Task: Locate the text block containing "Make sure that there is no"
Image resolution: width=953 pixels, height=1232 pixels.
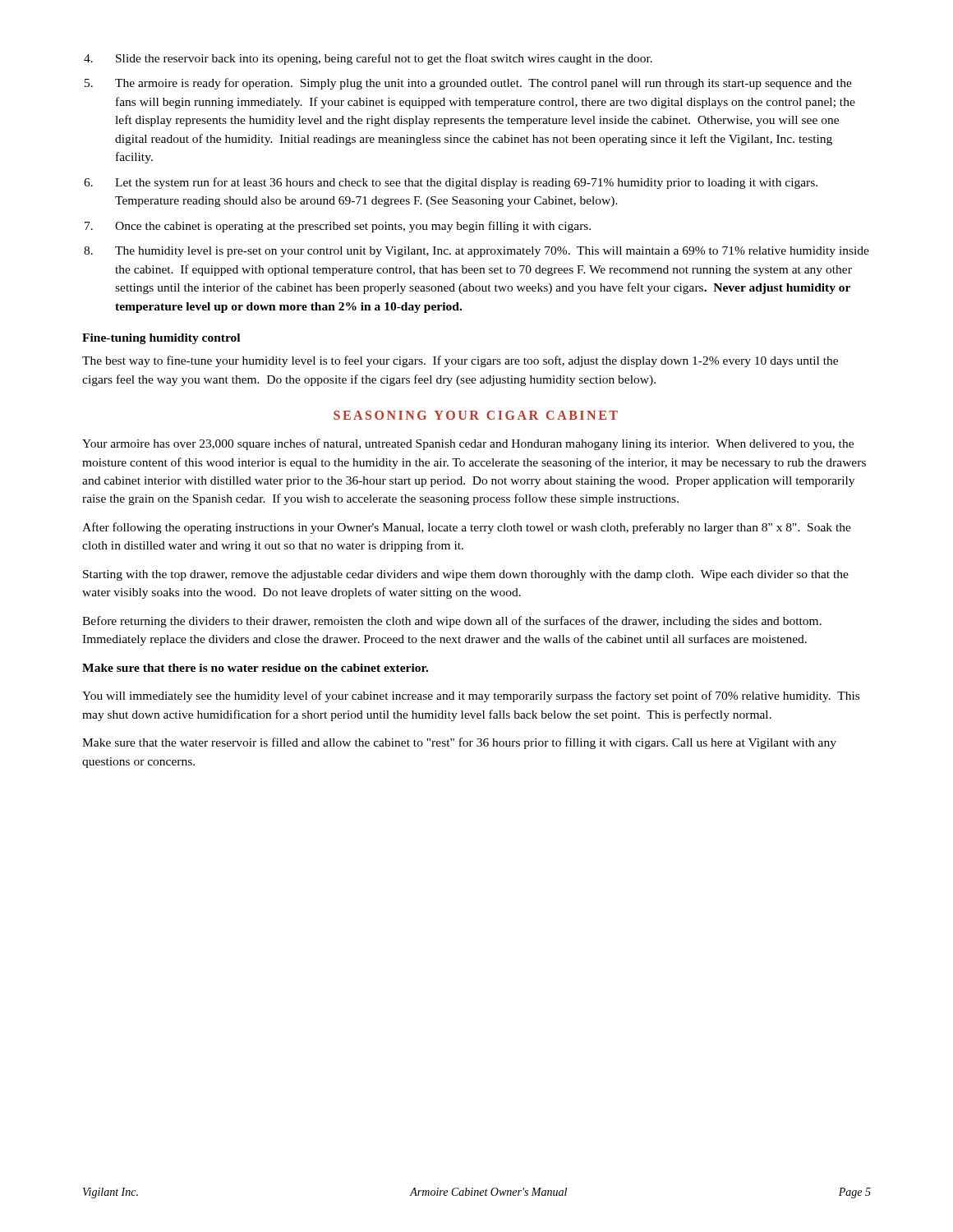Action: [255, 667]
